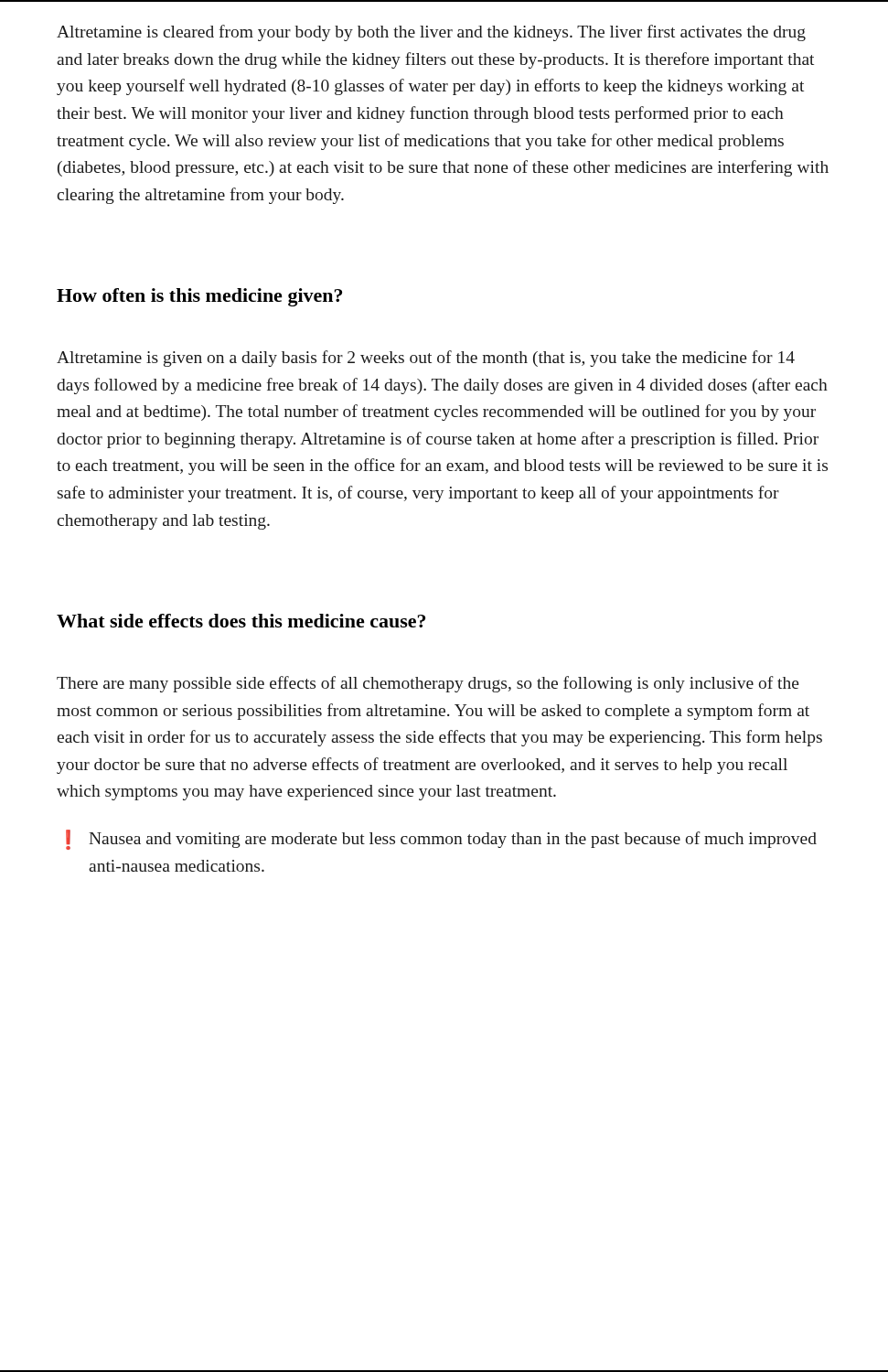The image size is (888, 1372).
Task: Point to the element starting "Altretamine is cleared from your body by both"
Action: tap(443, 113)
